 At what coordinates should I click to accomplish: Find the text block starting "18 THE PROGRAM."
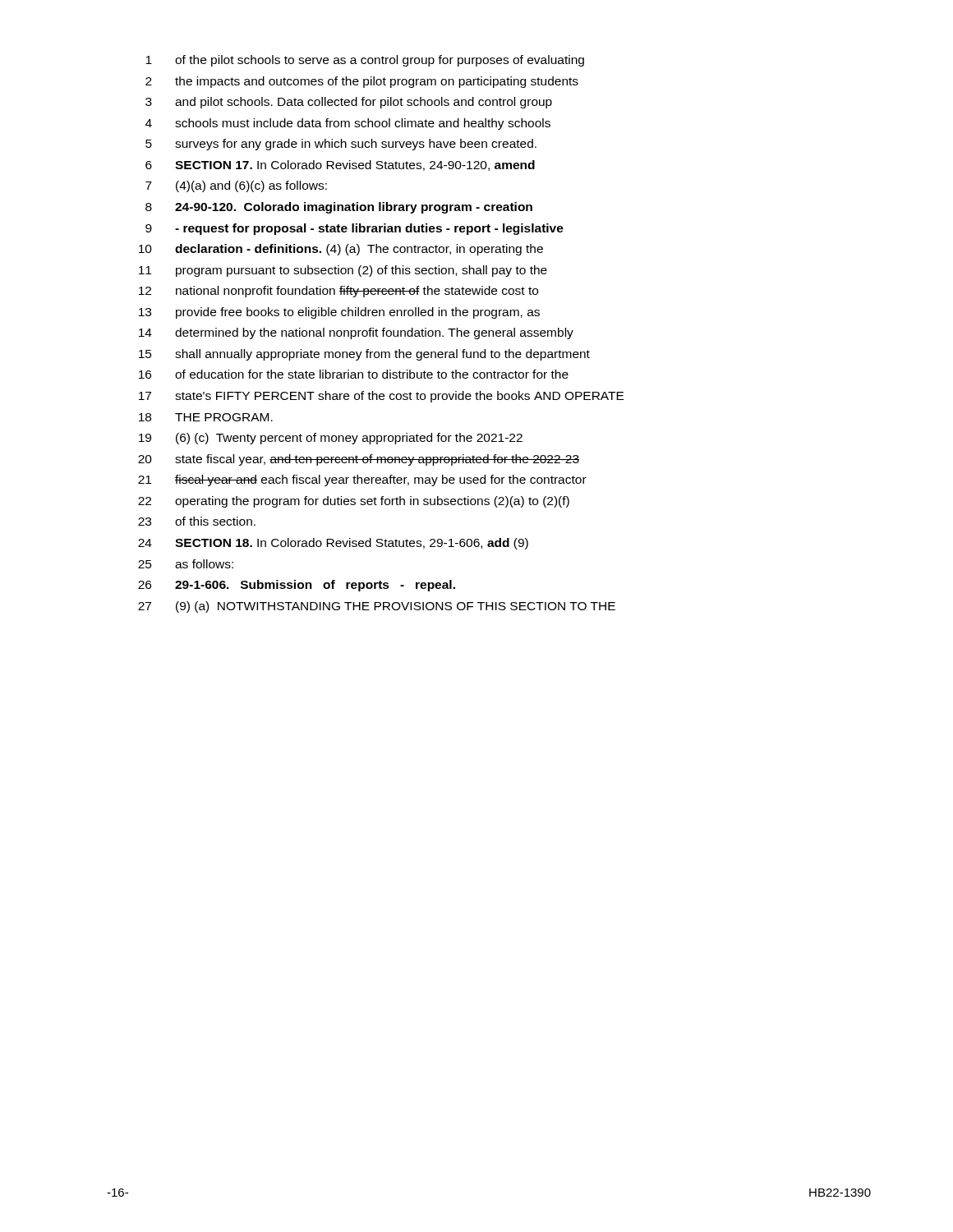click(206, 417)
